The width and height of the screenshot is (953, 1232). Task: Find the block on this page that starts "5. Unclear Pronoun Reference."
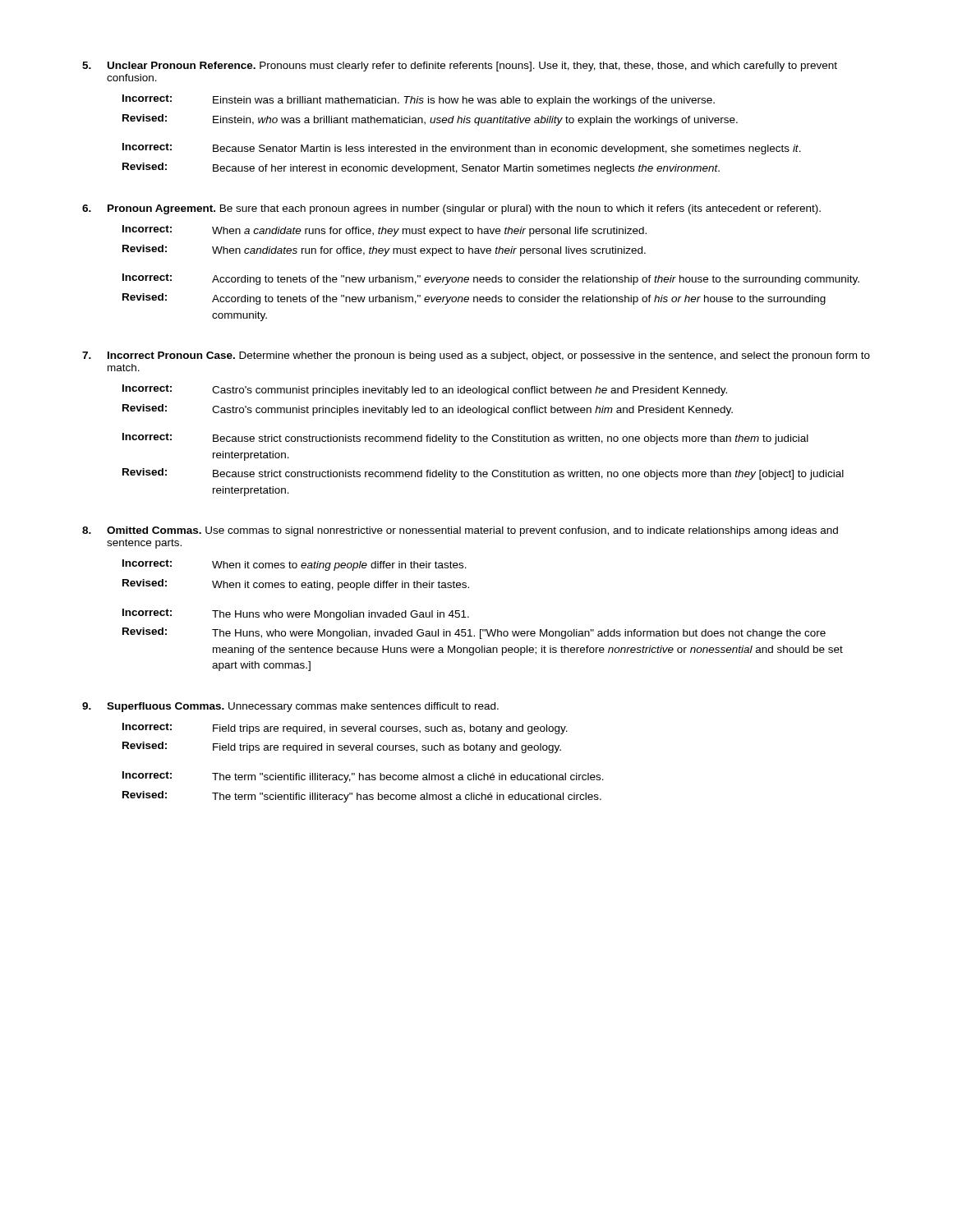point(476,119)
